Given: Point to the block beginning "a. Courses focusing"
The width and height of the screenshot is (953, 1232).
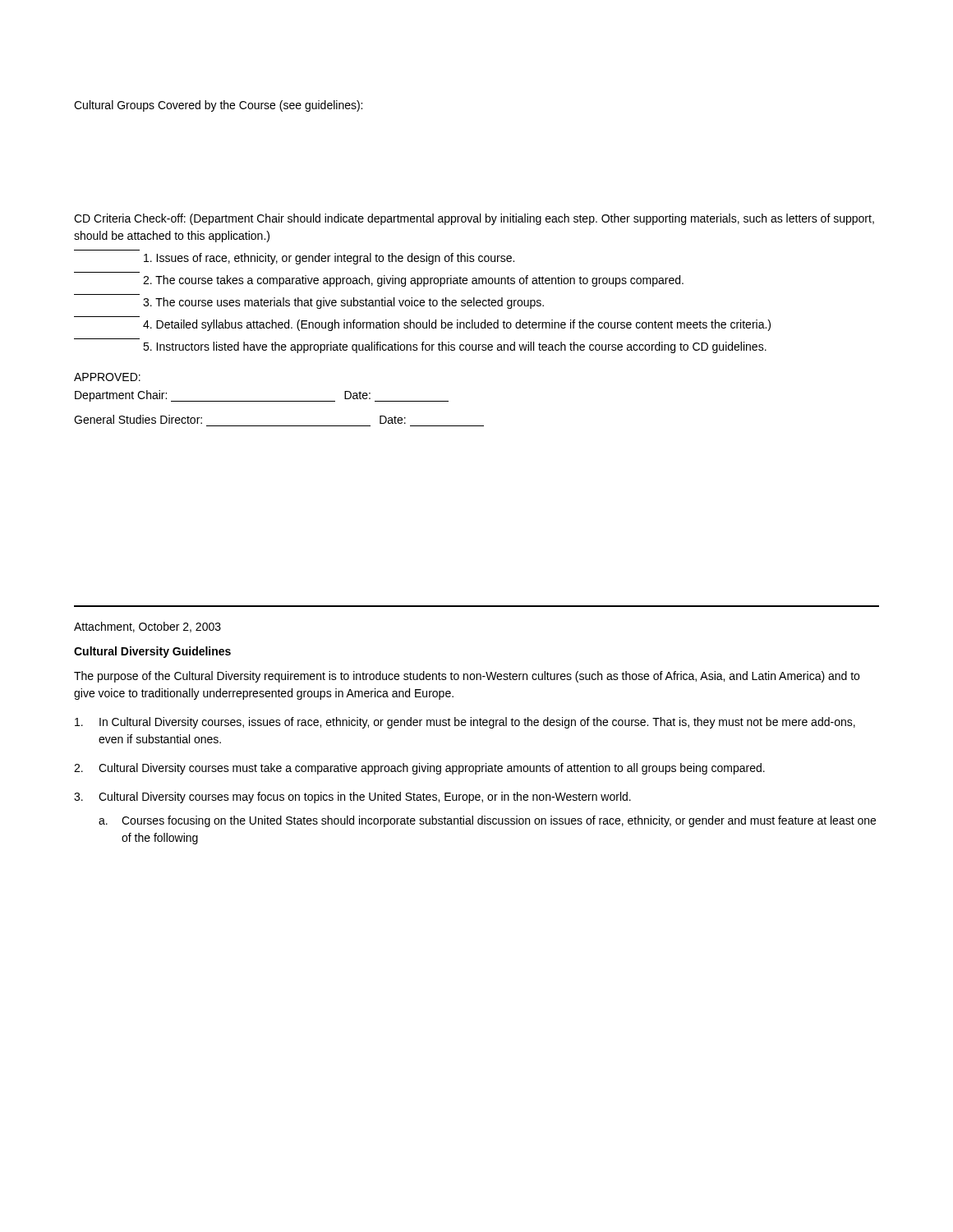Looking at the screenshot, I should (489, 830).
